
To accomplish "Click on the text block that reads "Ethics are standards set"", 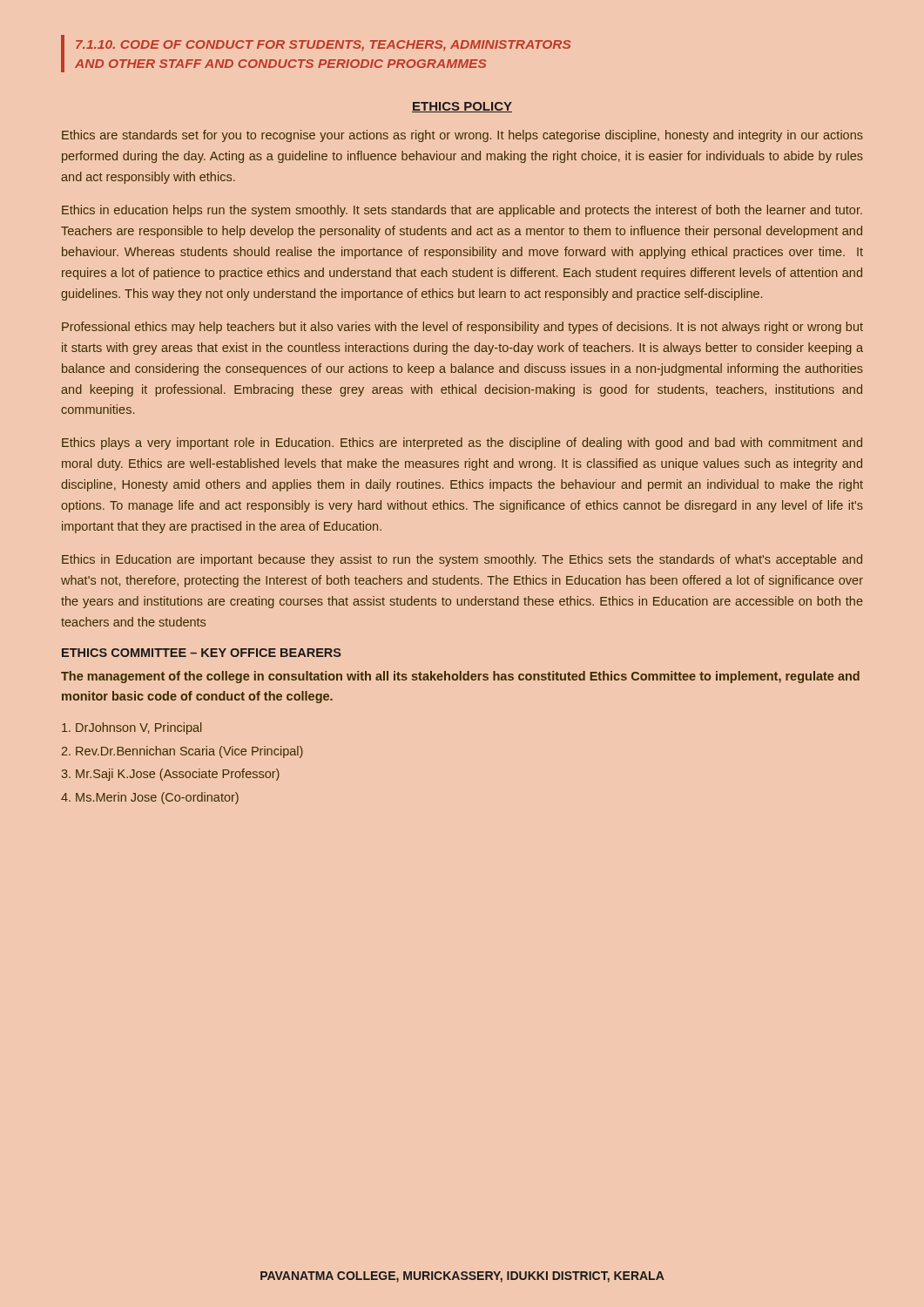I will point(462,156).
